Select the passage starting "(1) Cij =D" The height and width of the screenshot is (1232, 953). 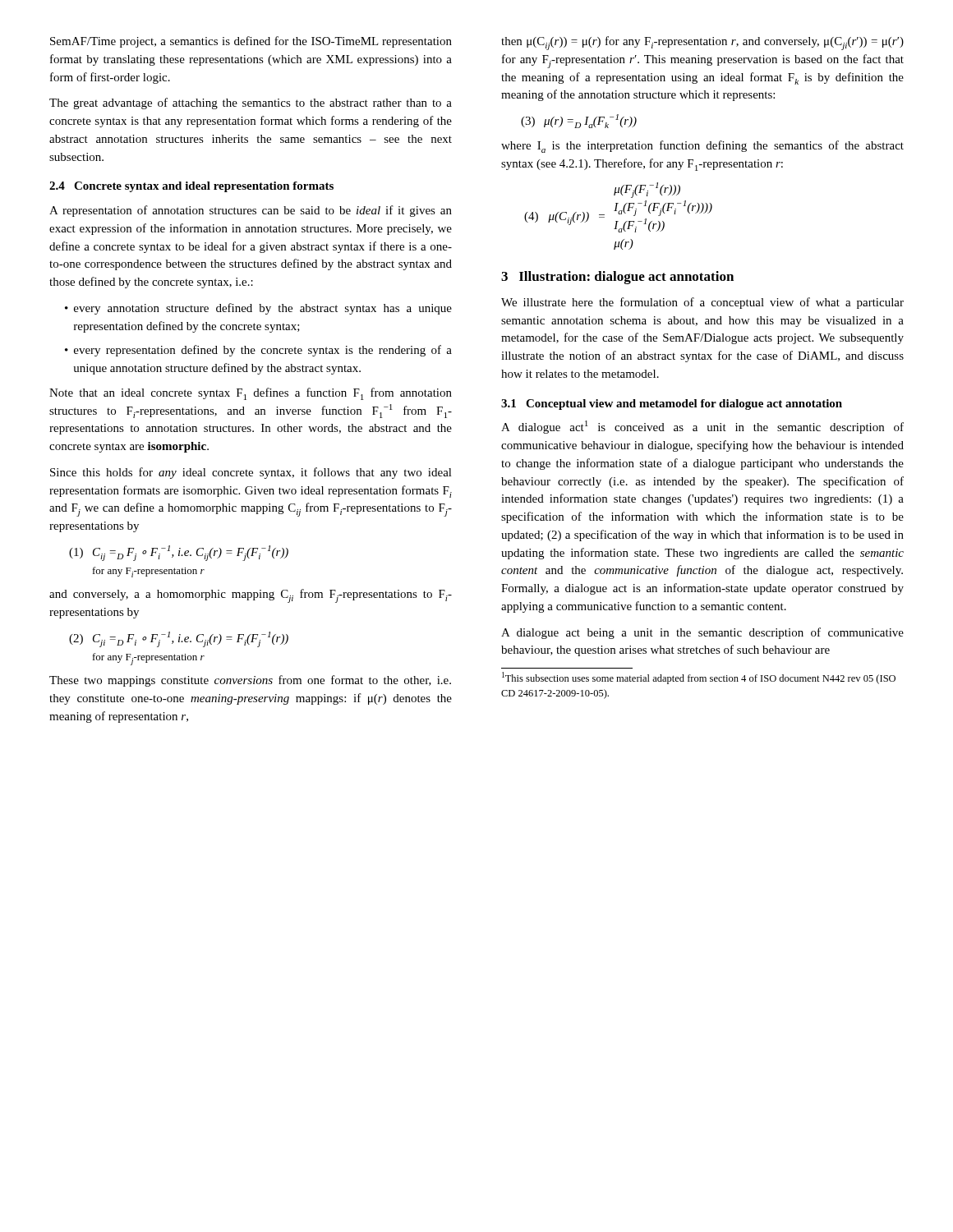tap(260, 561)
